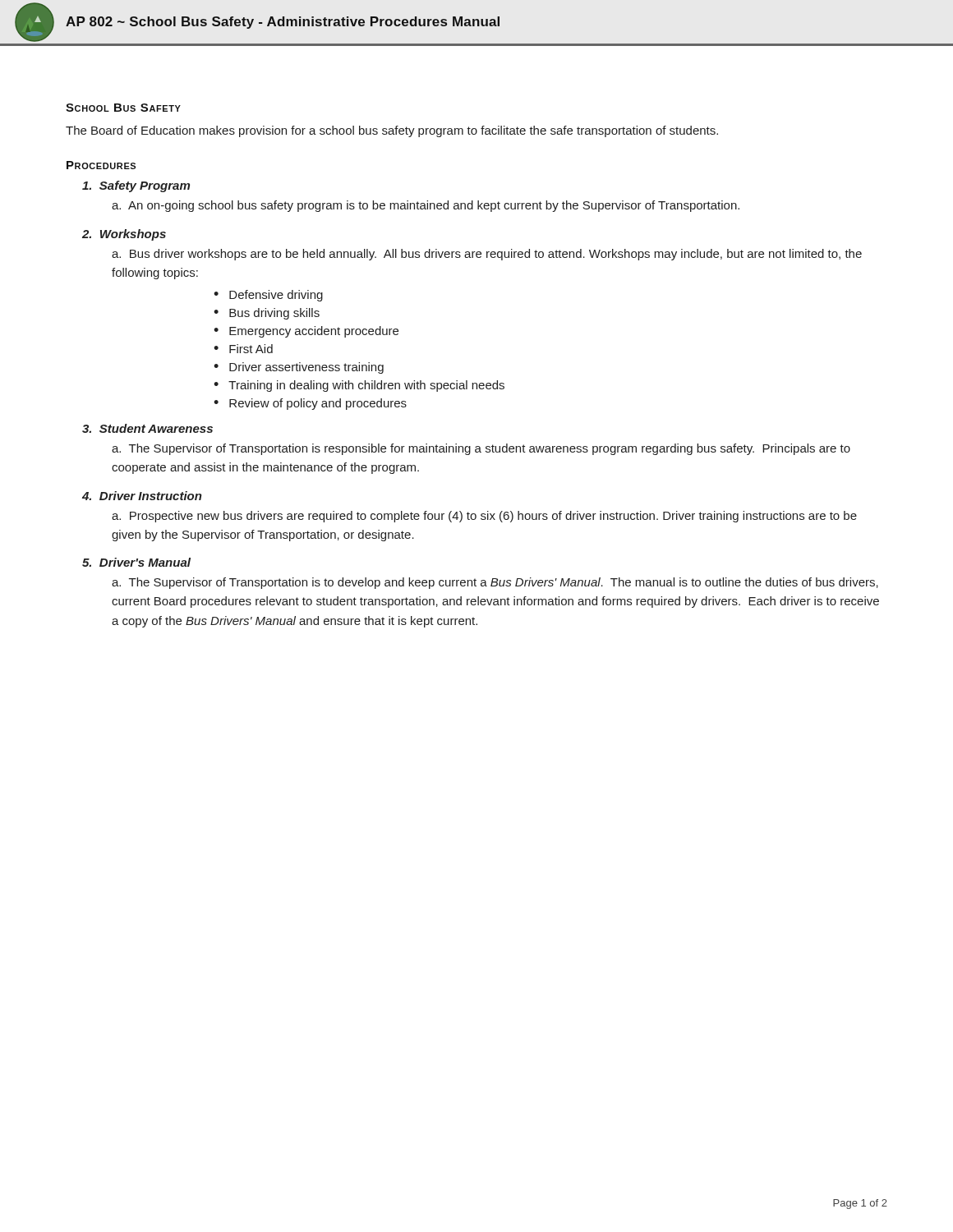953x1232 pixels.
Task: Locate the text "• Defensive driving"
Action: tap(268, 294)
